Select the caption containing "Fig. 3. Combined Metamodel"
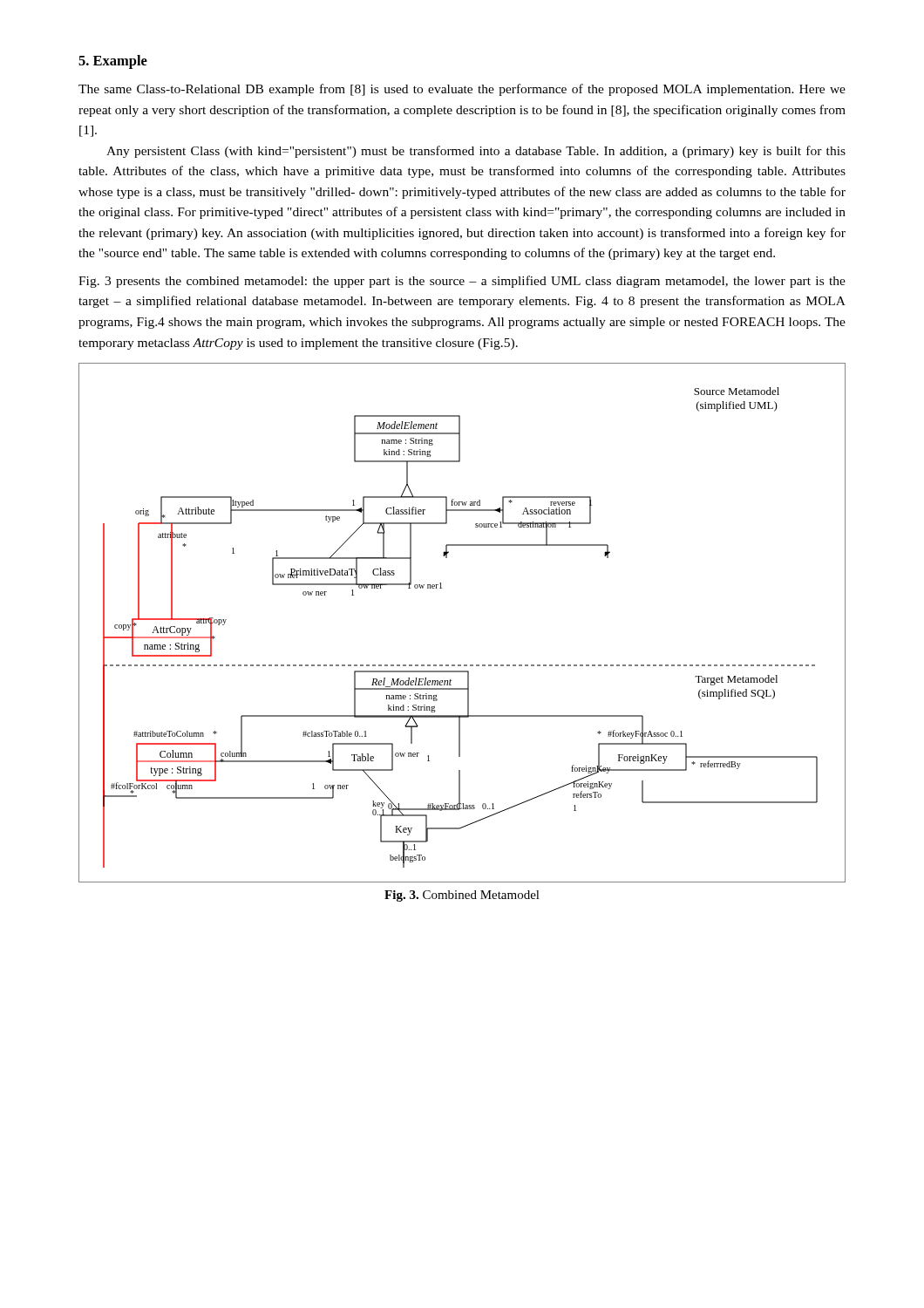Viewport: 924px width, 1308px height. (x=462, y=895)
